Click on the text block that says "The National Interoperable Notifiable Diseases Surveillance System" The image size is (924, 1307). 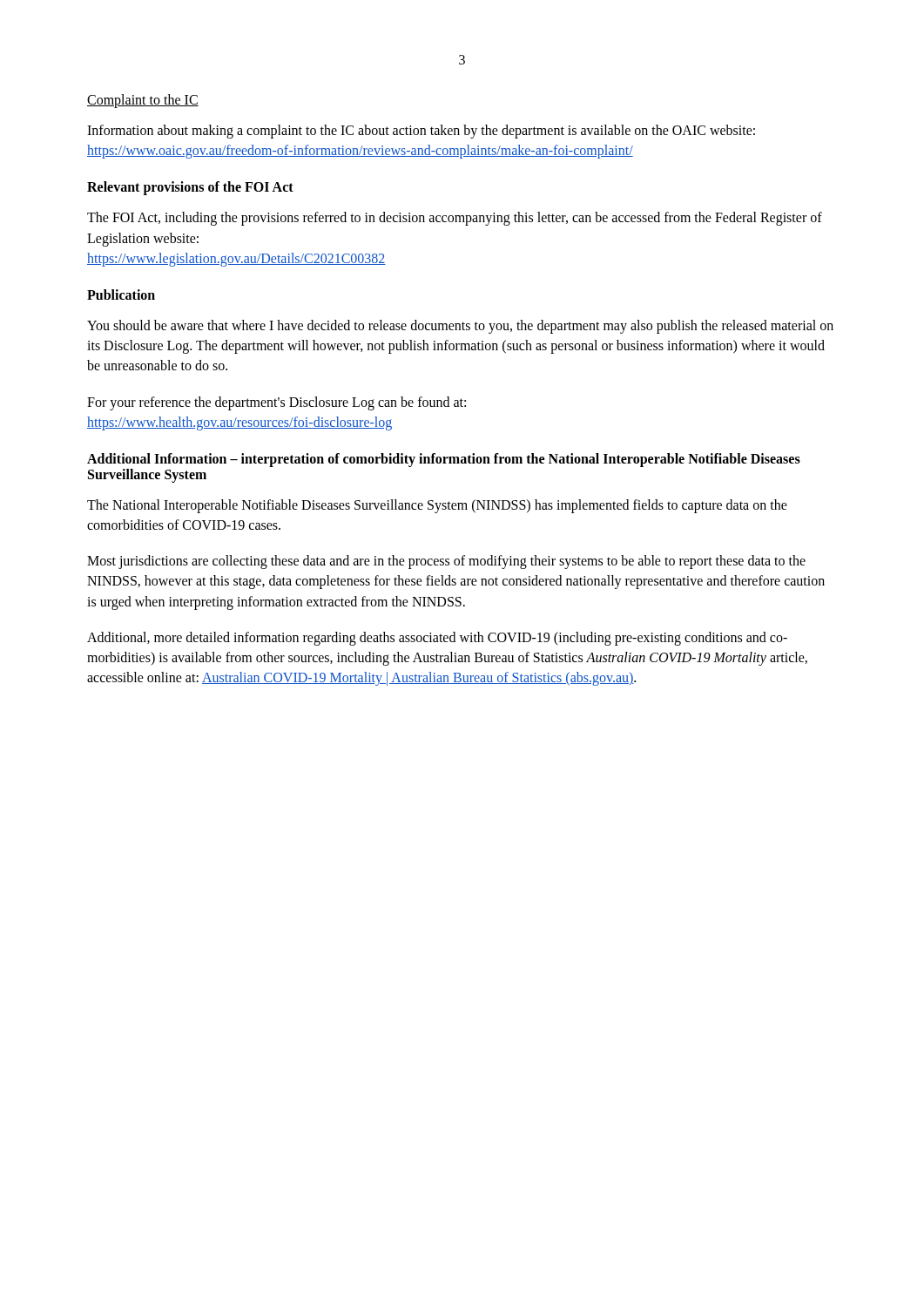tap(437, 515)
